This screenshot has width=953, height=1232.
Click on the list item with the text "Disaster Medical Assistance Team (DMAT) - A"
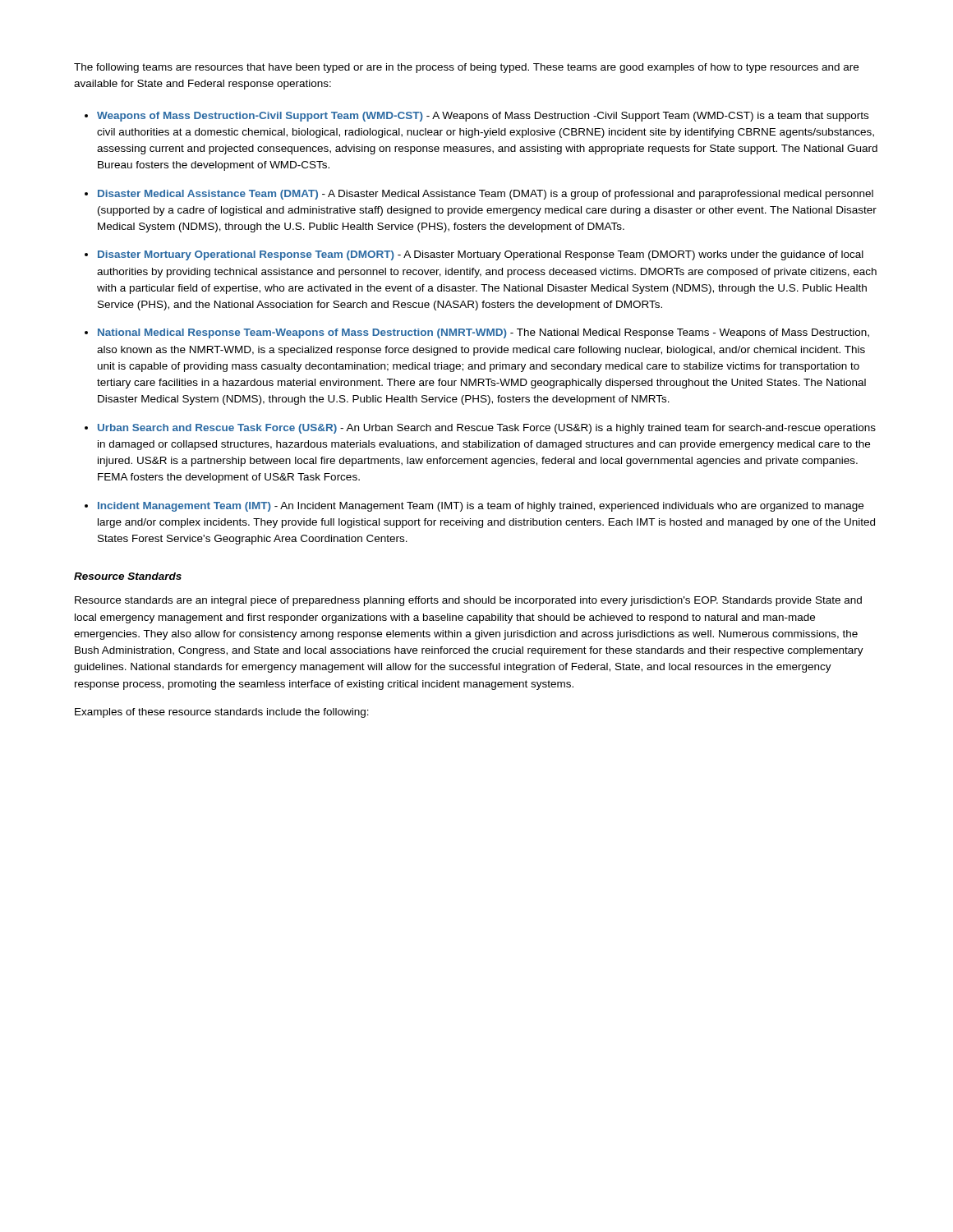click(487, 210)
